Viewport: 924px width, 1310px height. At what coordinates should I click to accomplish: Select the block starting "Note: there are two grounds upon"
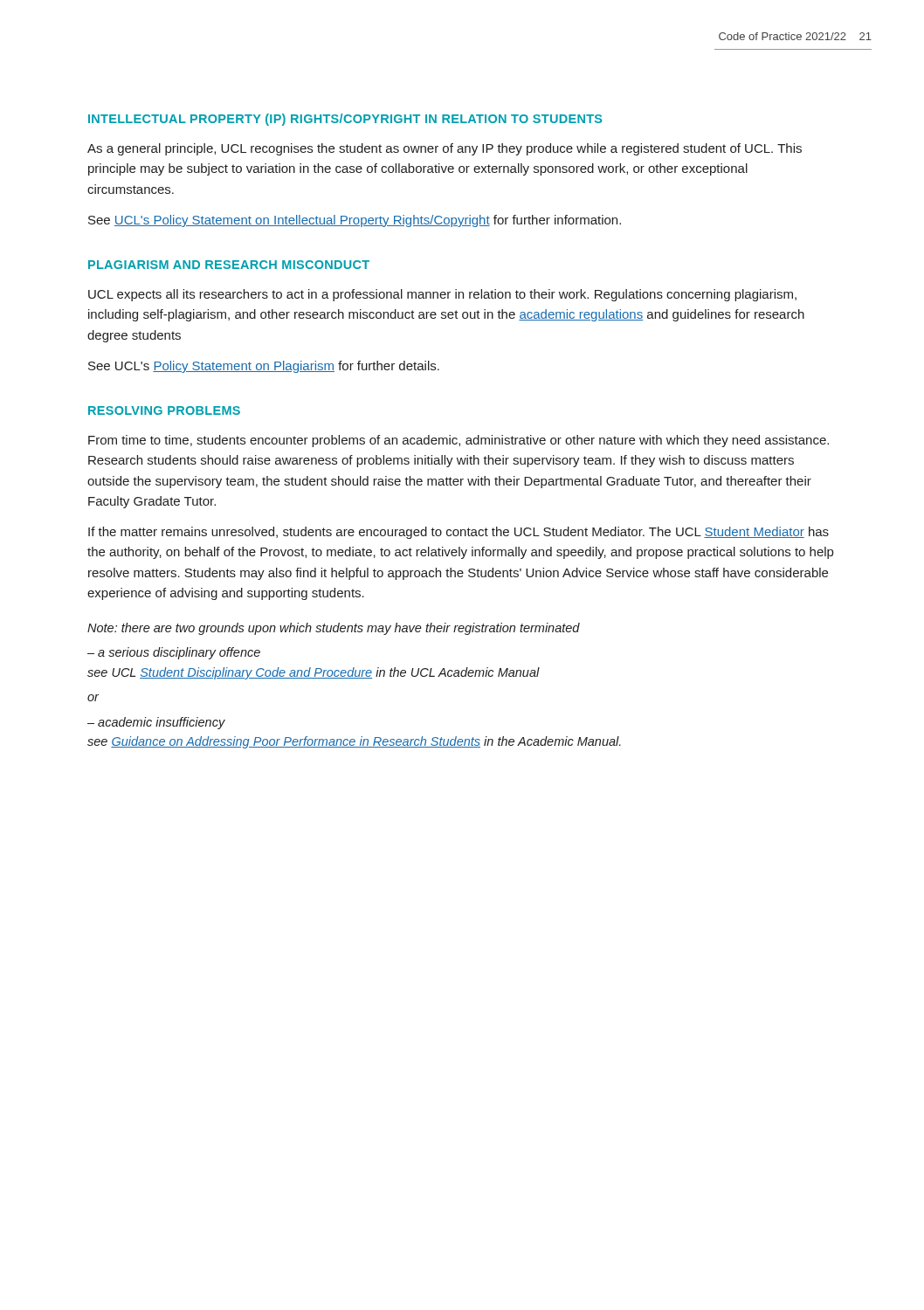point(333,628)
